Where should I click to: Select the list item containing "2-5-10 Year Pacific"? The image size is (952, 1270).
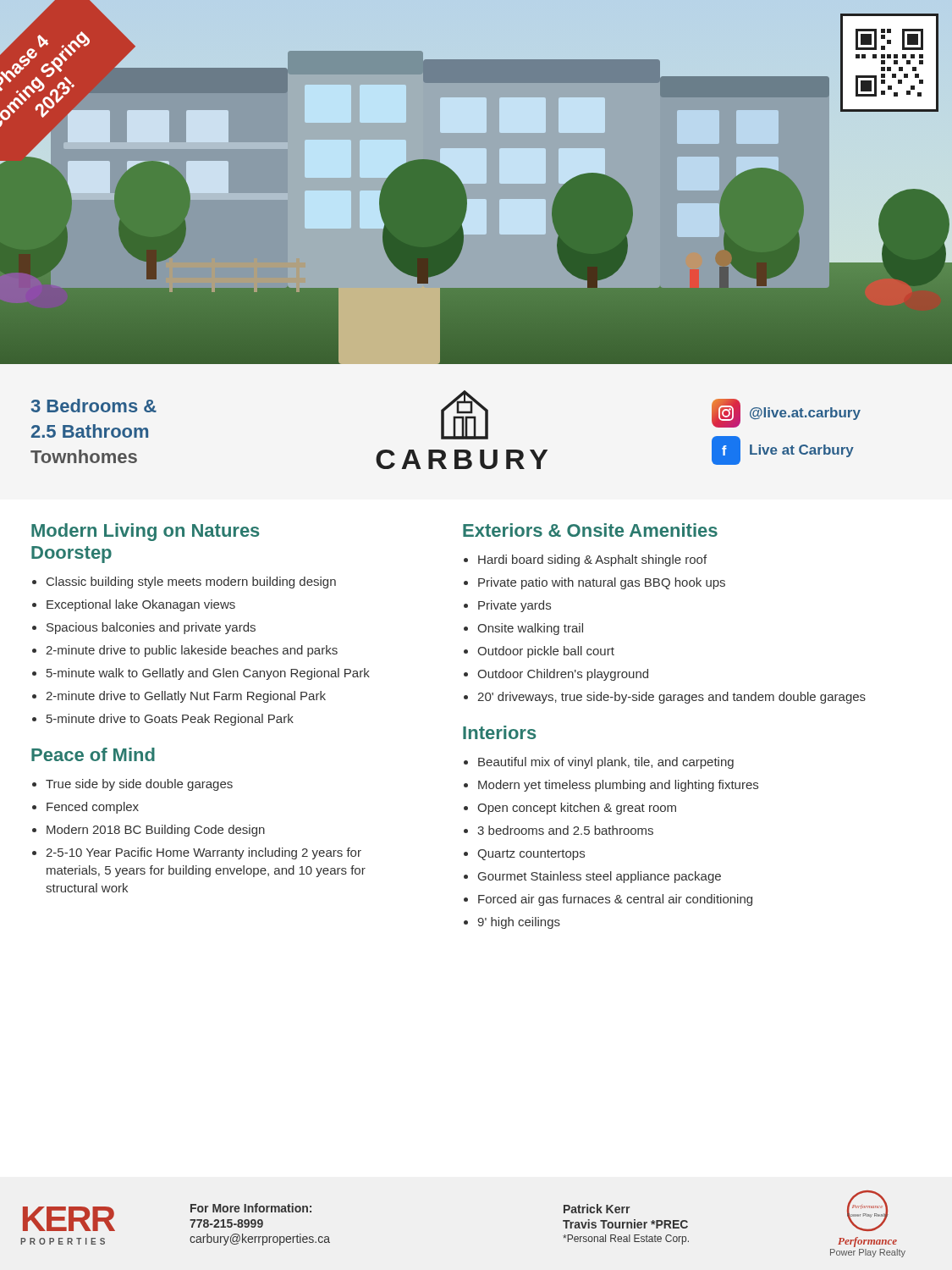(206, 870)
